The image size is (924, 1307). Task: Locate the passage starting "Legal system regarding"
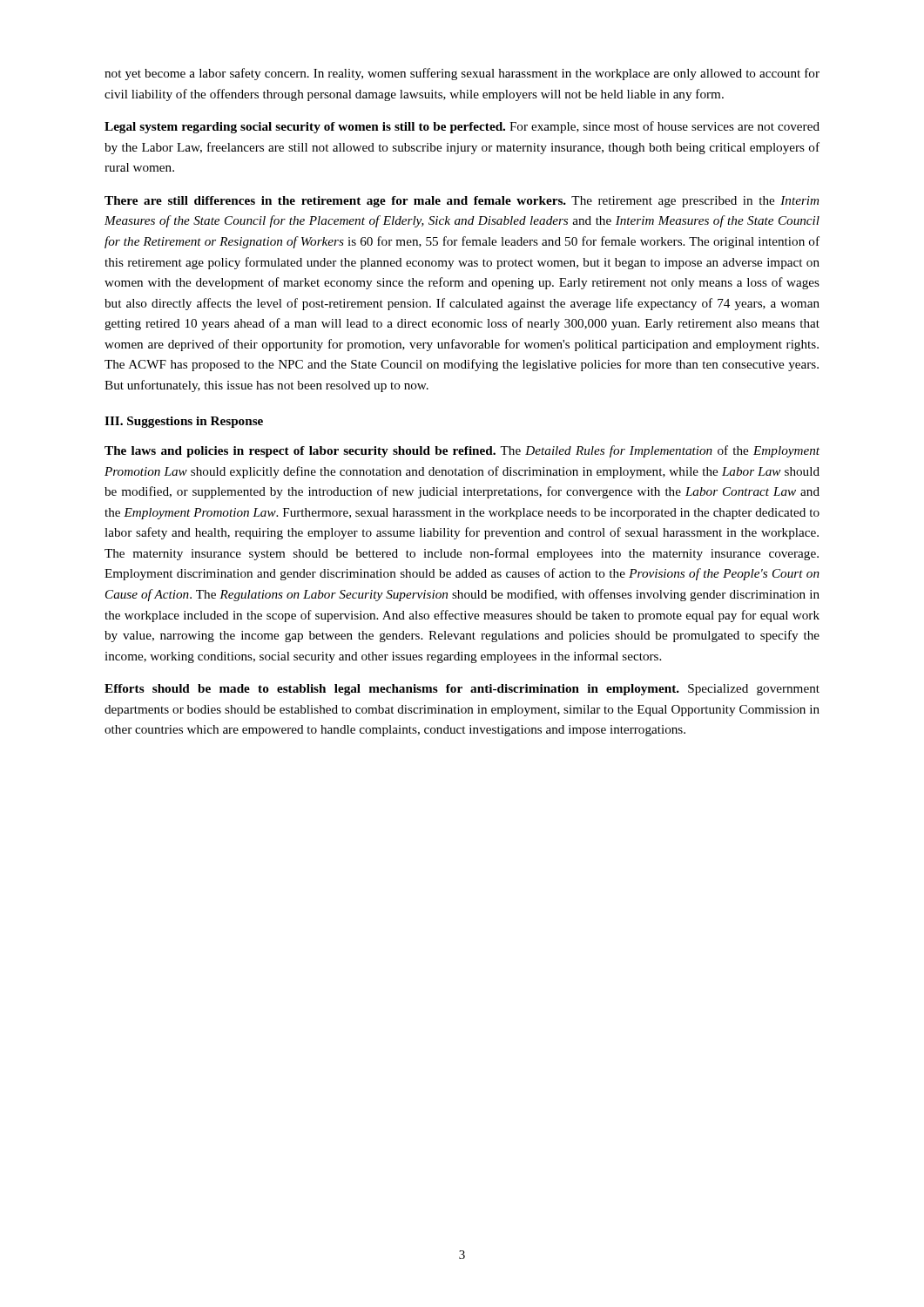(x=462, y=147)
